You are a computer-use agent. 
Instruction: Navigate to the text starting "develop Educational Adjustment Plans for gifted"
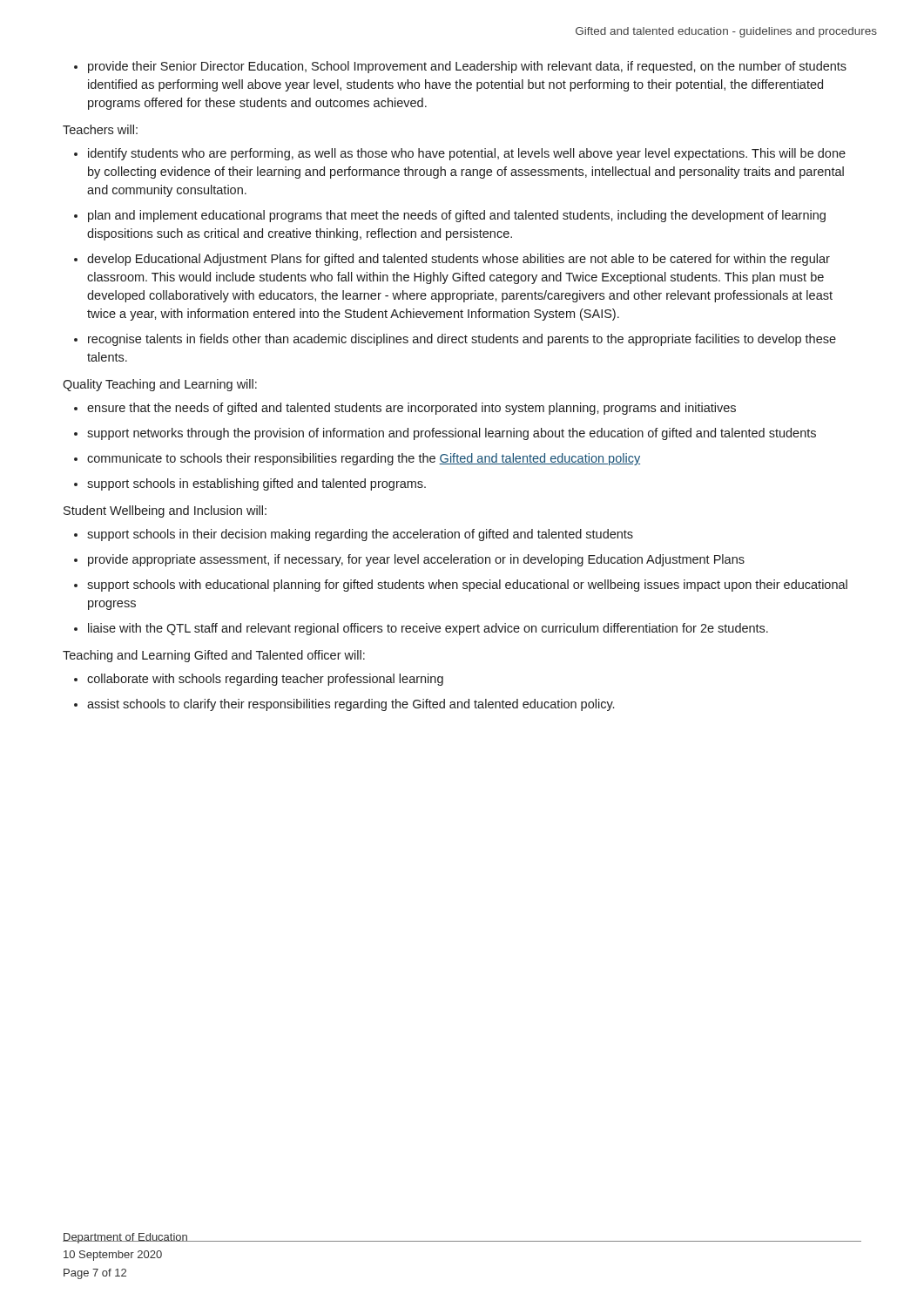pos(474,287)
